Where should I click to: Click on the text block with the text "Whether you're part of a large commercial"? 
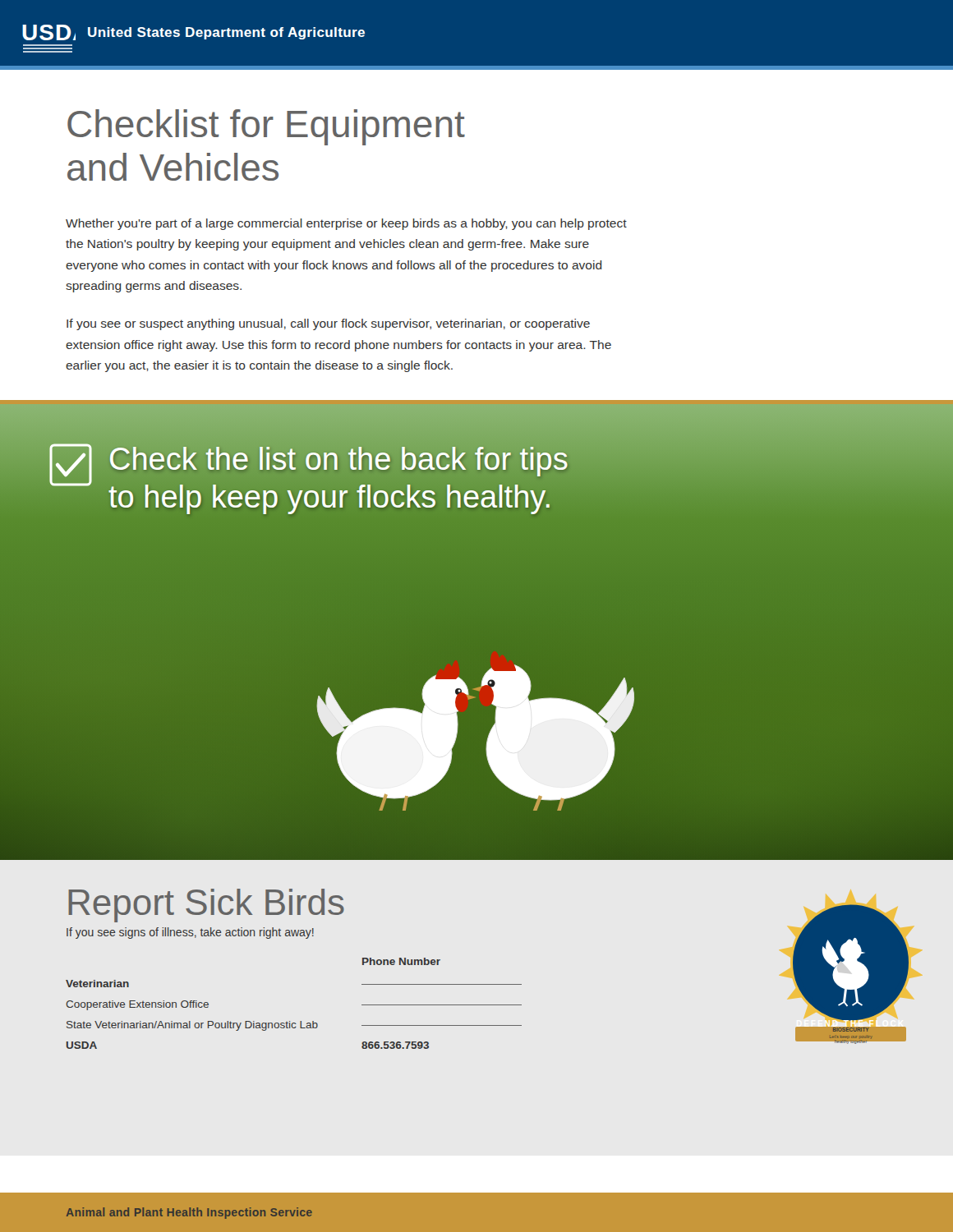coord(346,254)
